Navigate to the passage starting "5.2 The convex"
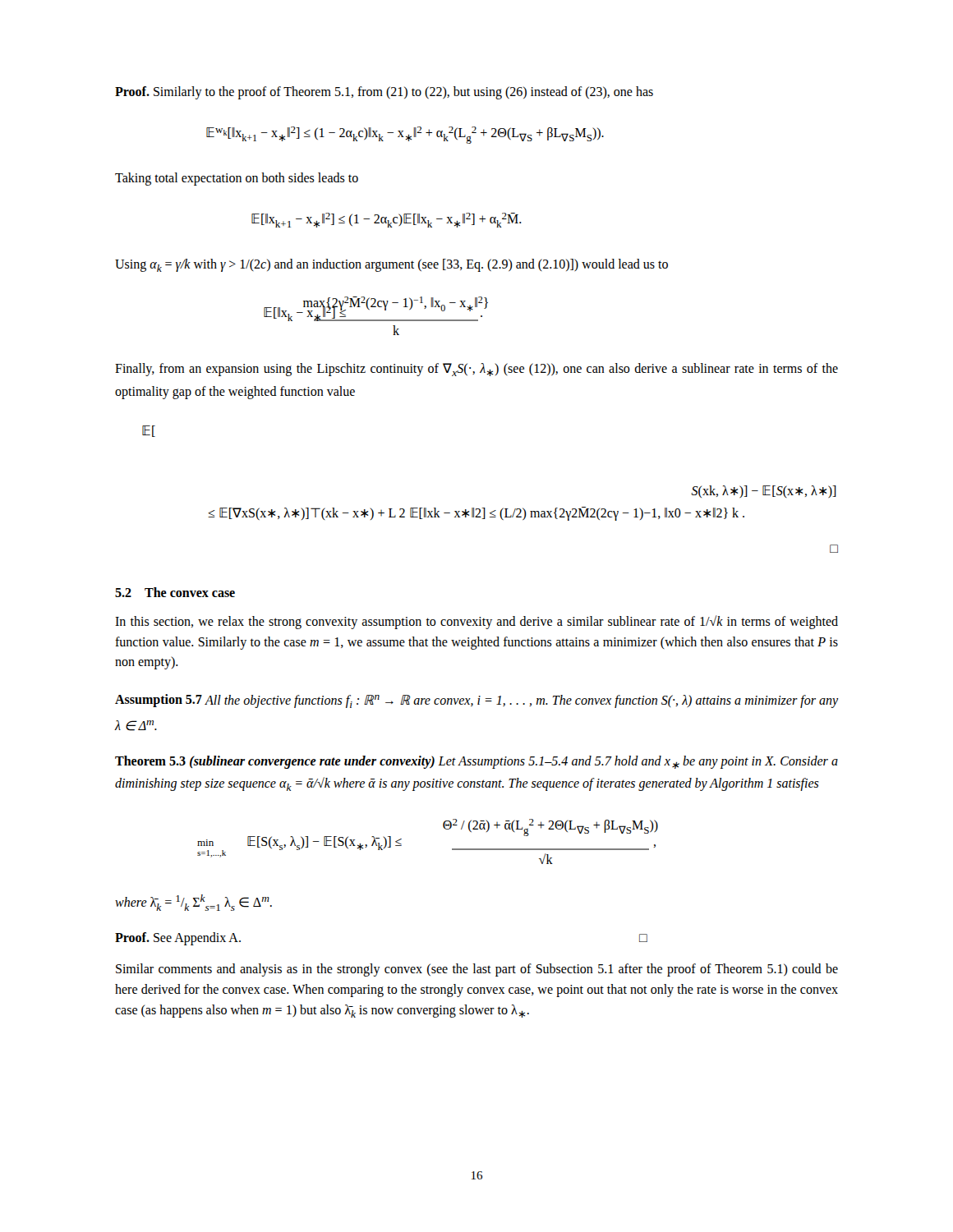Viewport: 953px width, 1232px height. 175,592
